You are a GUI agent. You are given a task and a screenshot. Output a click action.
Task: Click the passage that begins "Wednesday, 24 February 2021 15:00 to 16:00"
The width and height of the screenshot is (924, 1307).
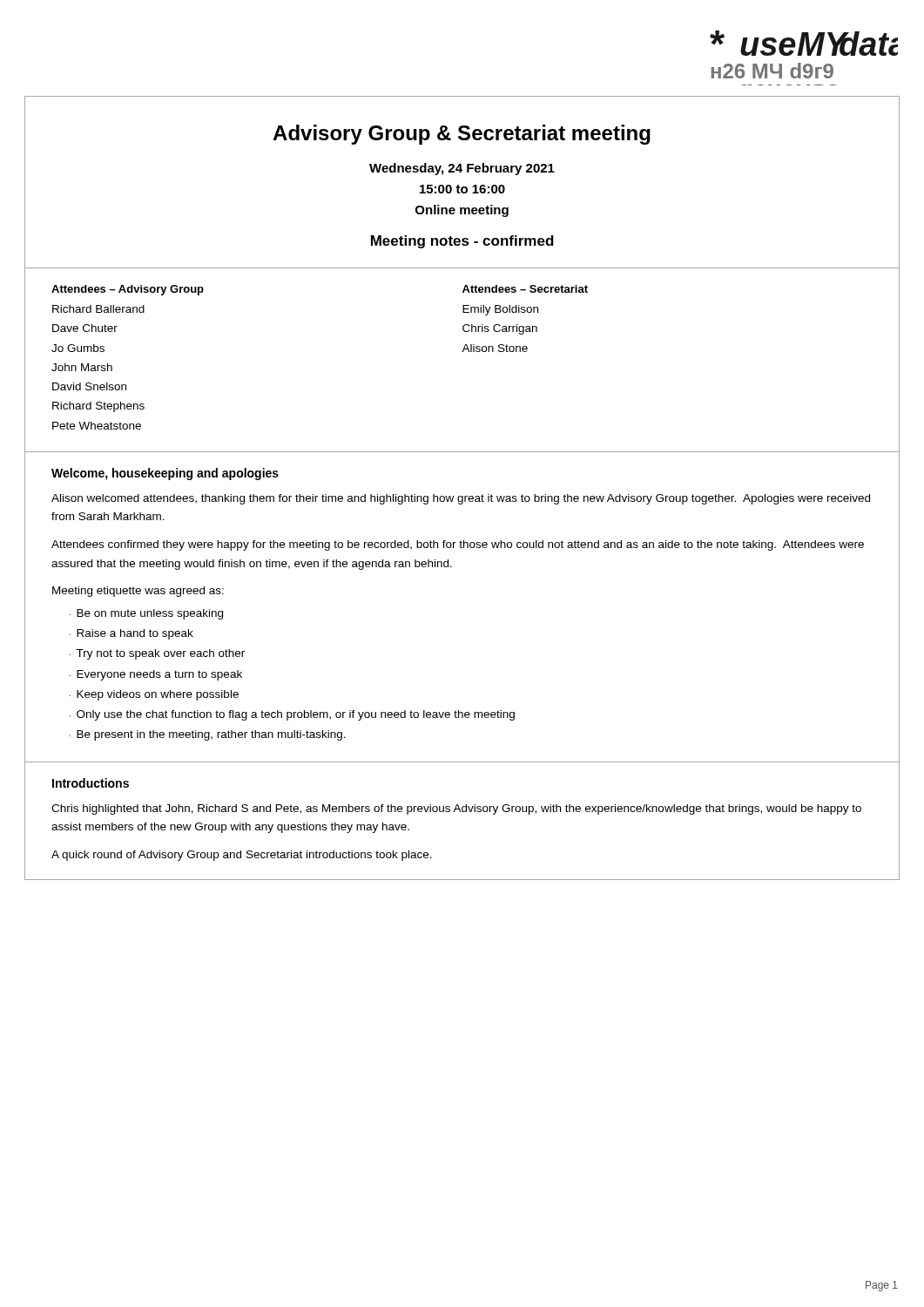tap(462, 189)
